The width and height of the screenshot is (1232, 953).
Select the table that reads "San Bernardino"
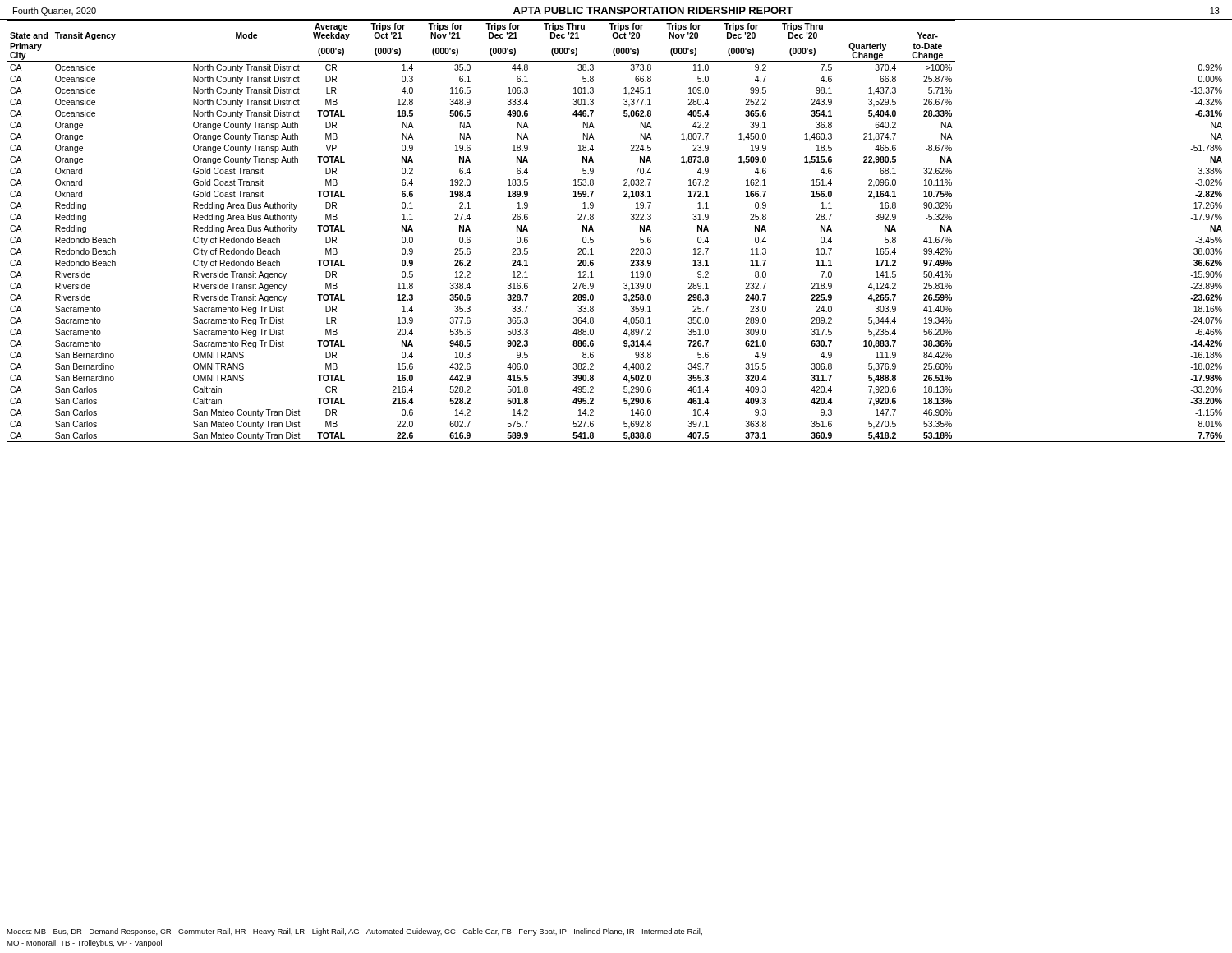[x=616, y=231]
